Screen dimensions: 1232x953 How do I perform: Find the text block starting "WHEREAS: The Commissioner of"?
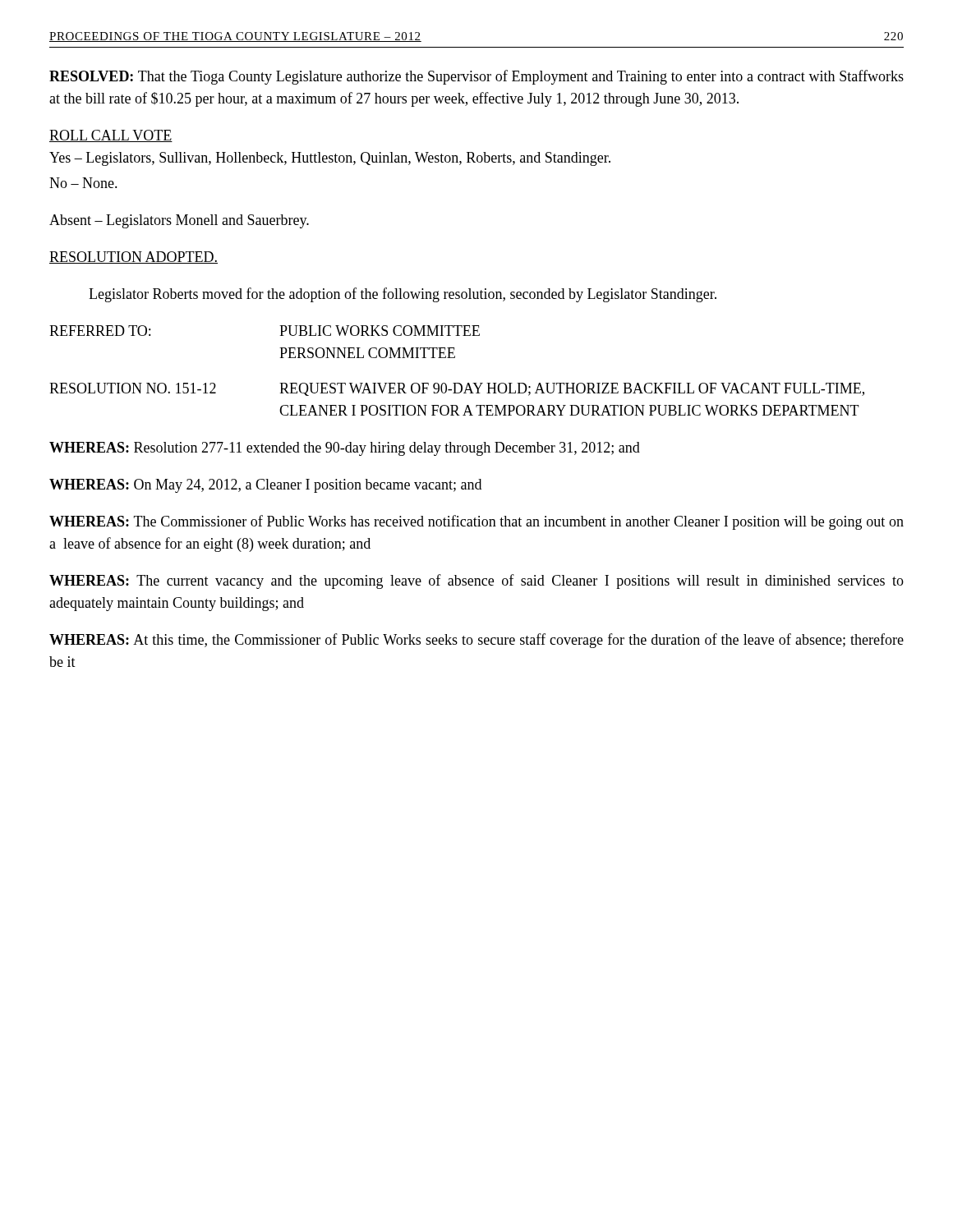476,533
